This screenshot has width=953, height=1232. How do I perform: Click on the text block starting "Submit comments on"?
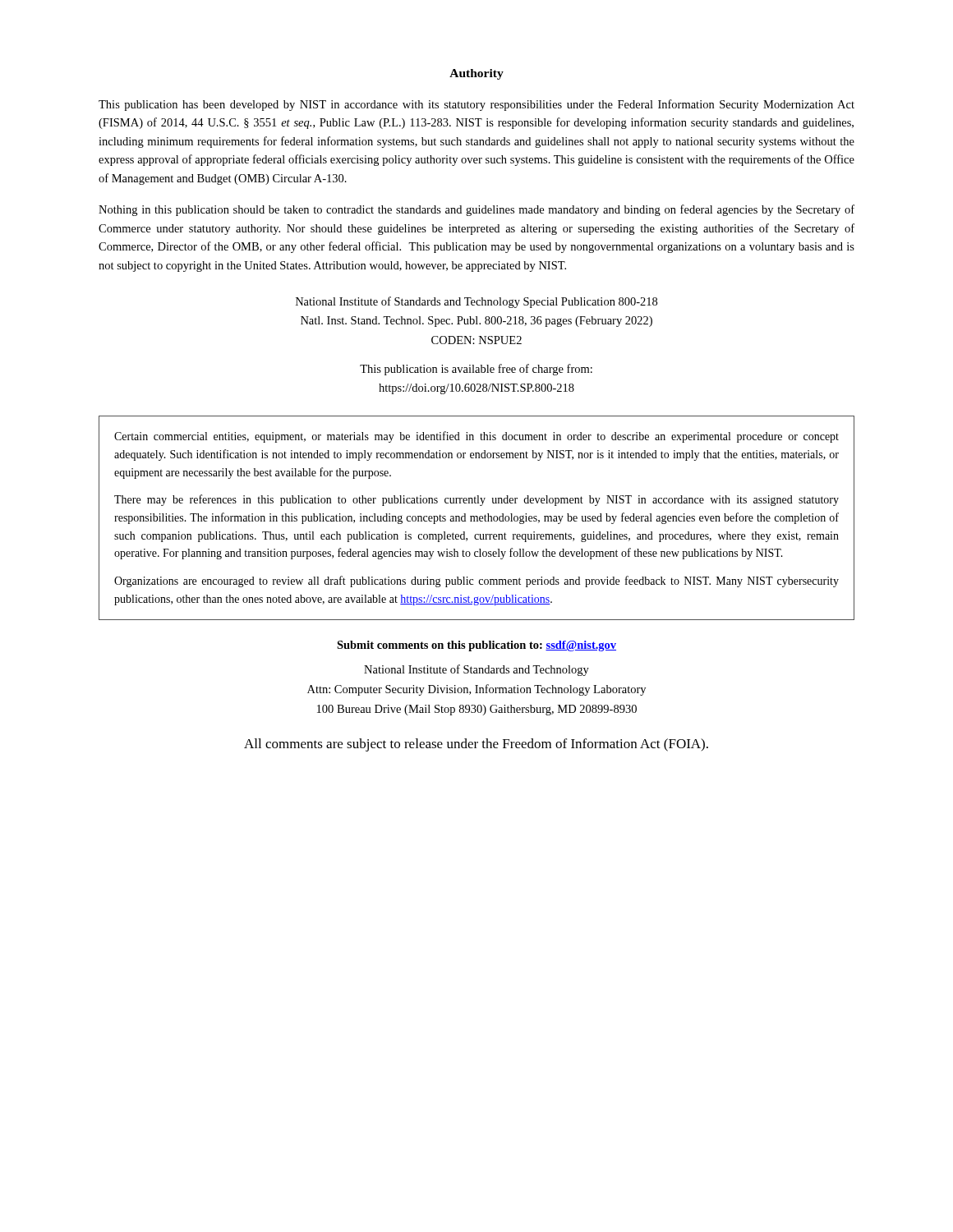click(x=476, y=679)
